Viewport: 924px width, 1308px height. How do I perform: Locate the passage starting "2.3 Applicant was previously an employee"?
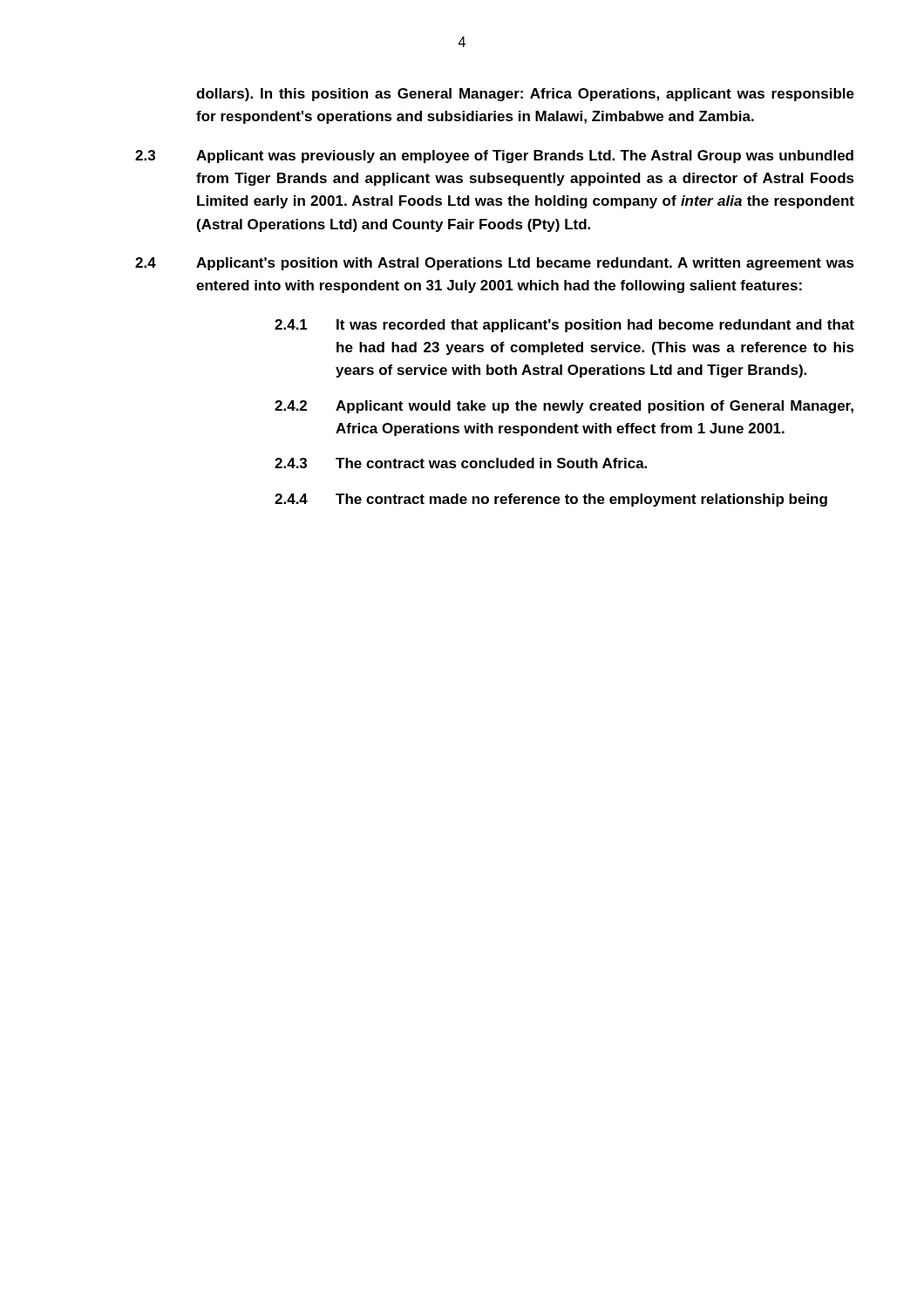[495, 190]
